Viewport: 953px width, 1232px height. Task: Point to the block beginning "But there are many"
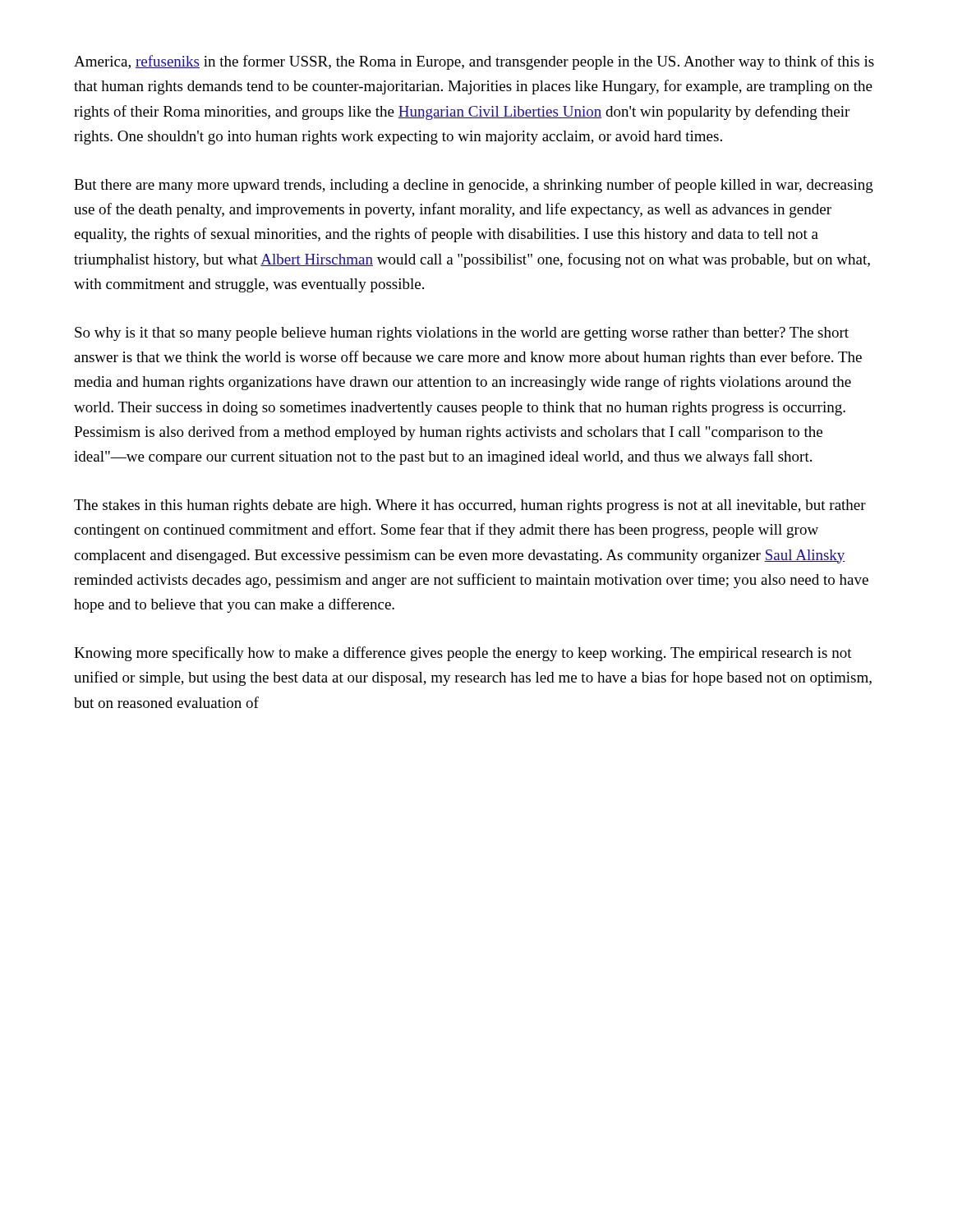click(x=473, y=234)
